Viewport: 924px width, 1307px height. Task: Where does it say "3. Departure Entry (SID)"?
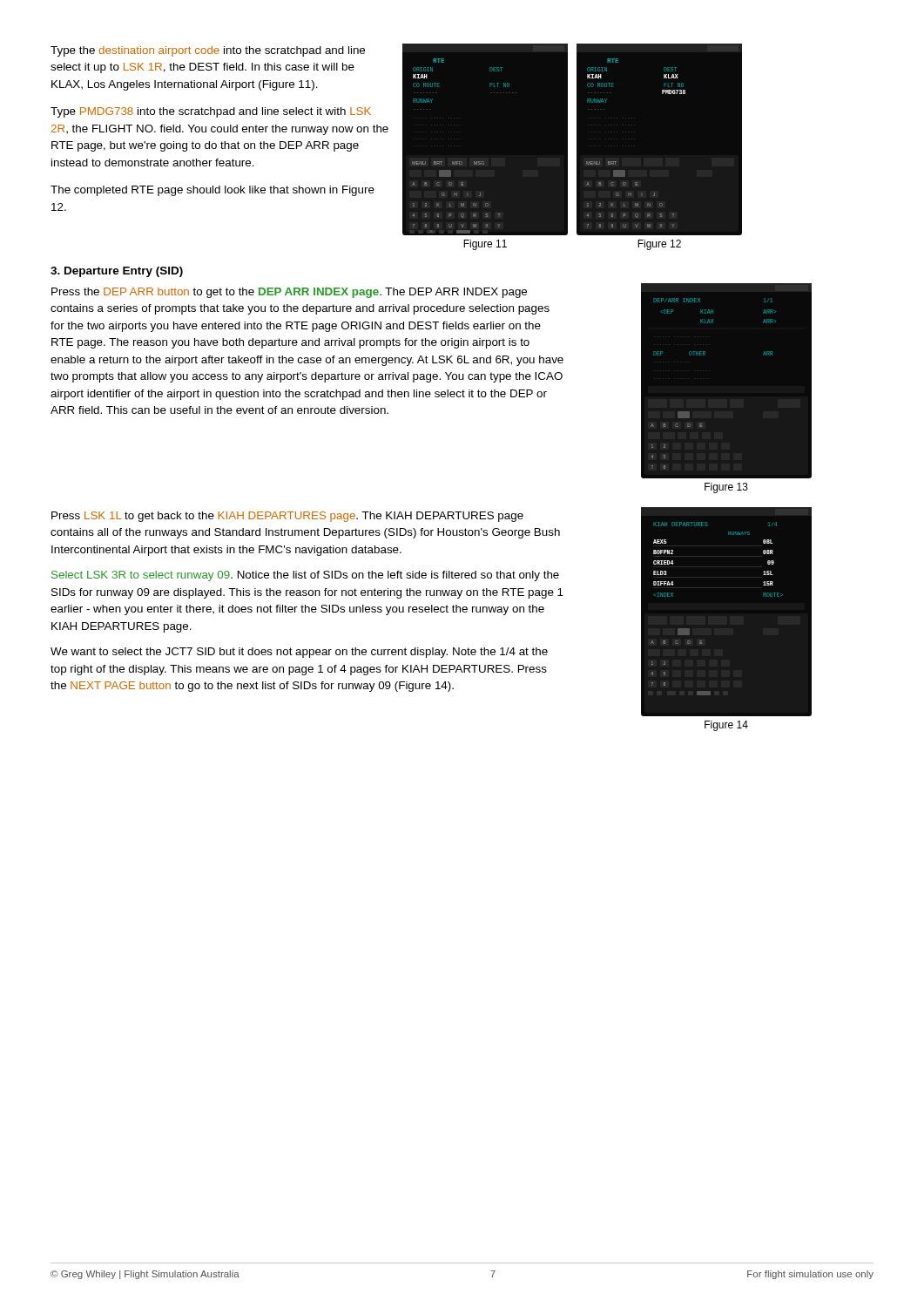pos(117,271)
